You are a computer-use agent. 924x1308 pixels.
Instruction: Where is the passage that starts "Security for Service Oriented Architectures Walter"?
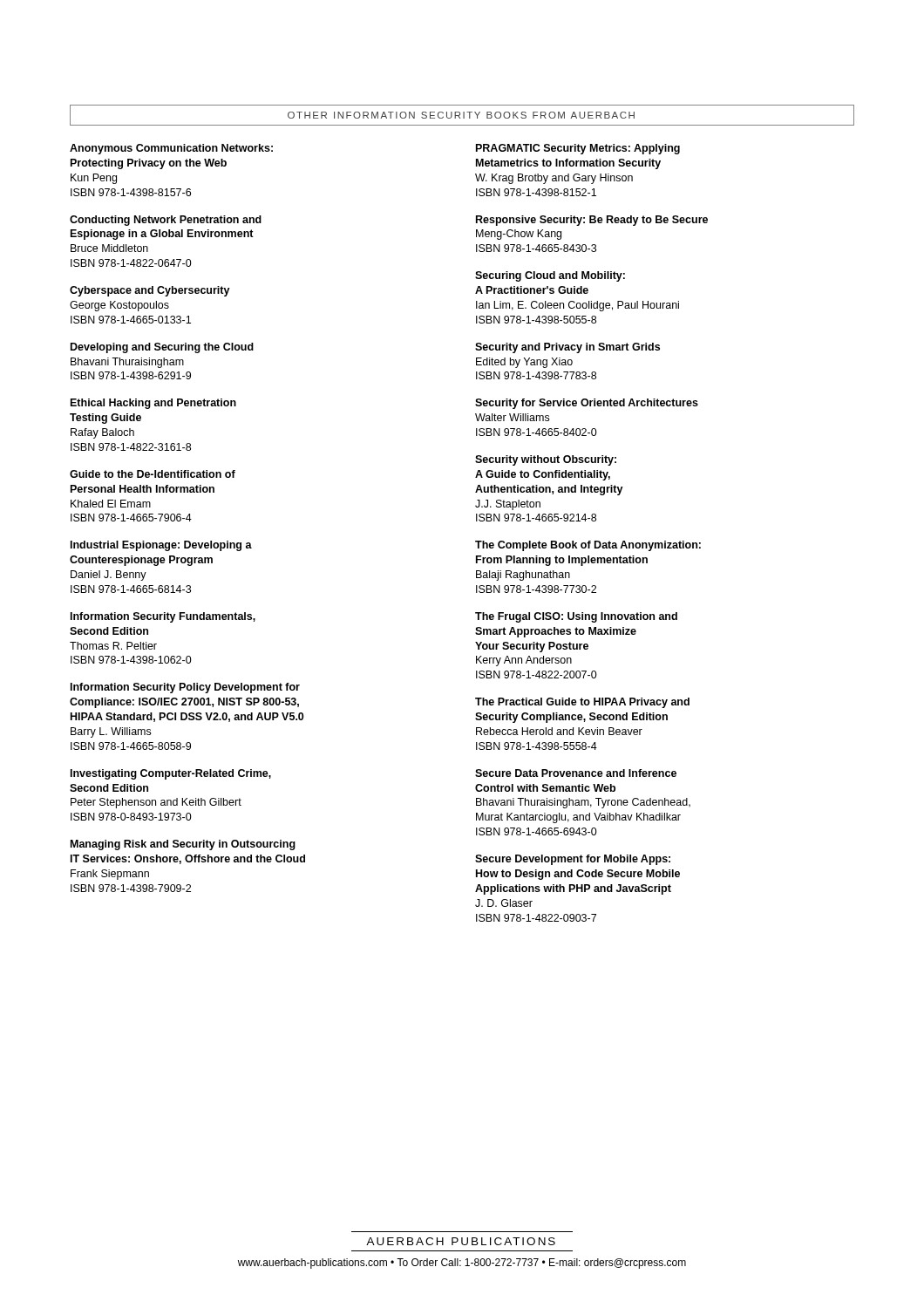coord(587,404)
